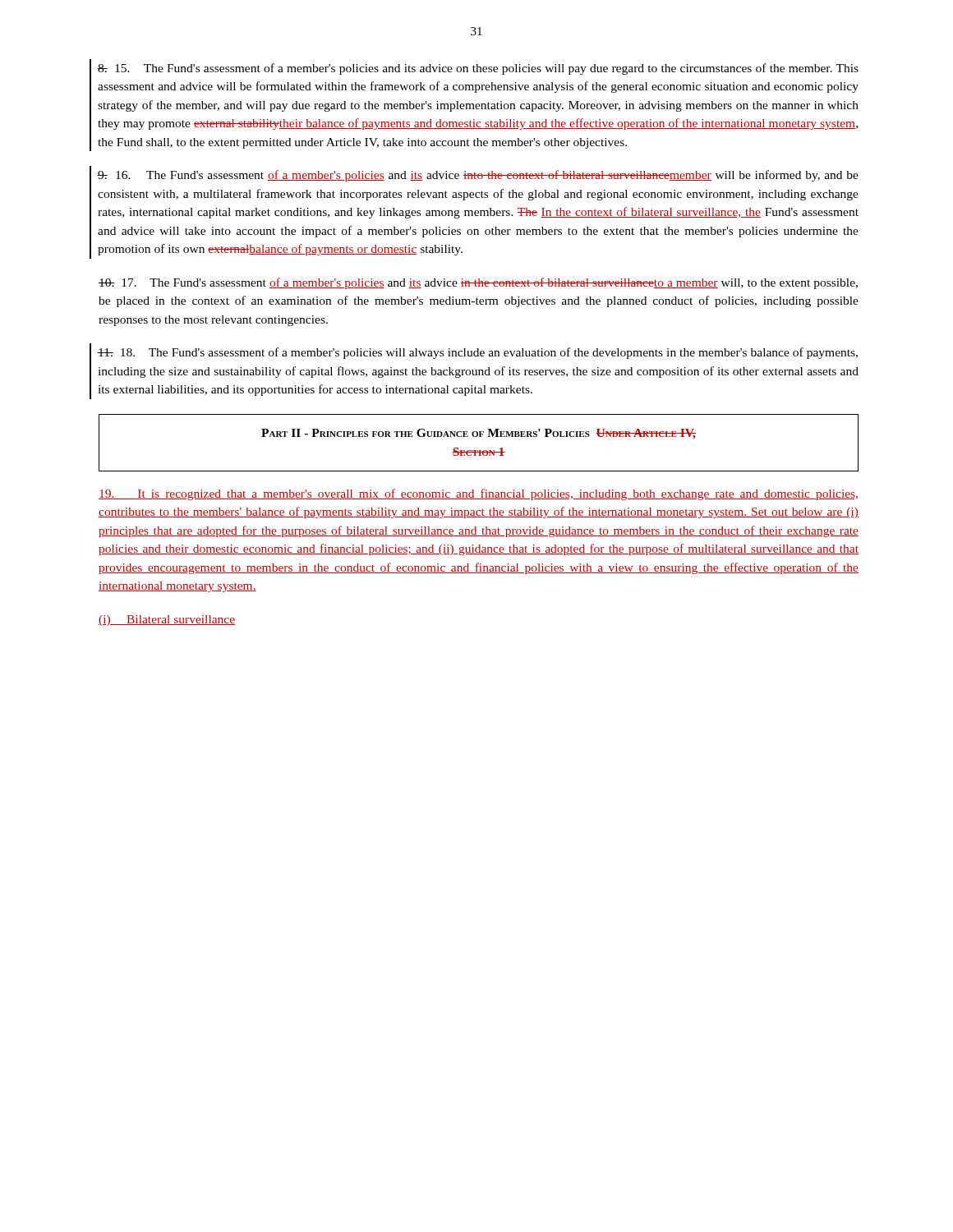Find the text block starting "It is recognized that"
Screen dimensions: 1232x953
[x=479, y=539]
